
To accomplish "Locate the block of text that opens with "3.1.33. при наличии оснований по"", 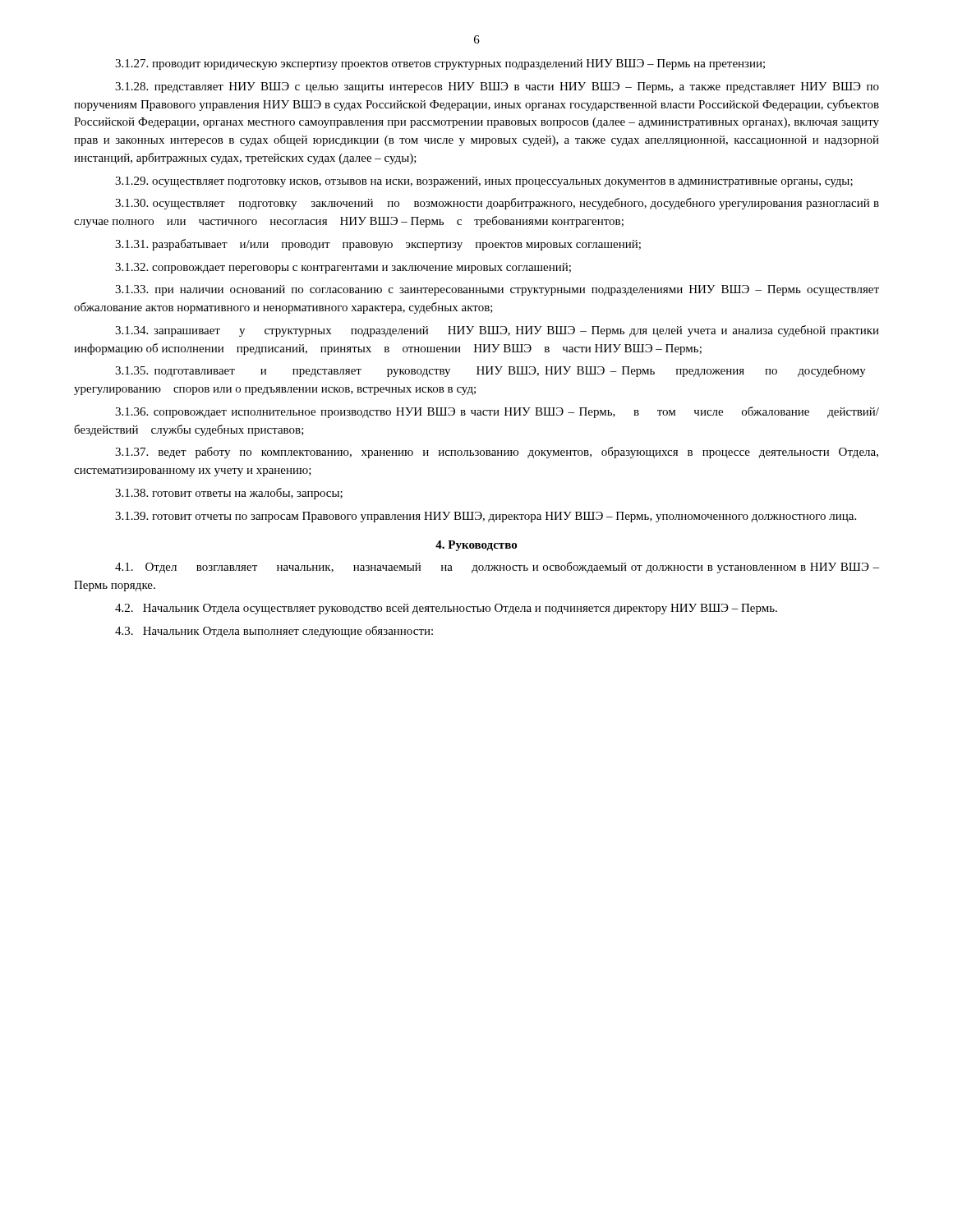I will click(x=476, y=298).
